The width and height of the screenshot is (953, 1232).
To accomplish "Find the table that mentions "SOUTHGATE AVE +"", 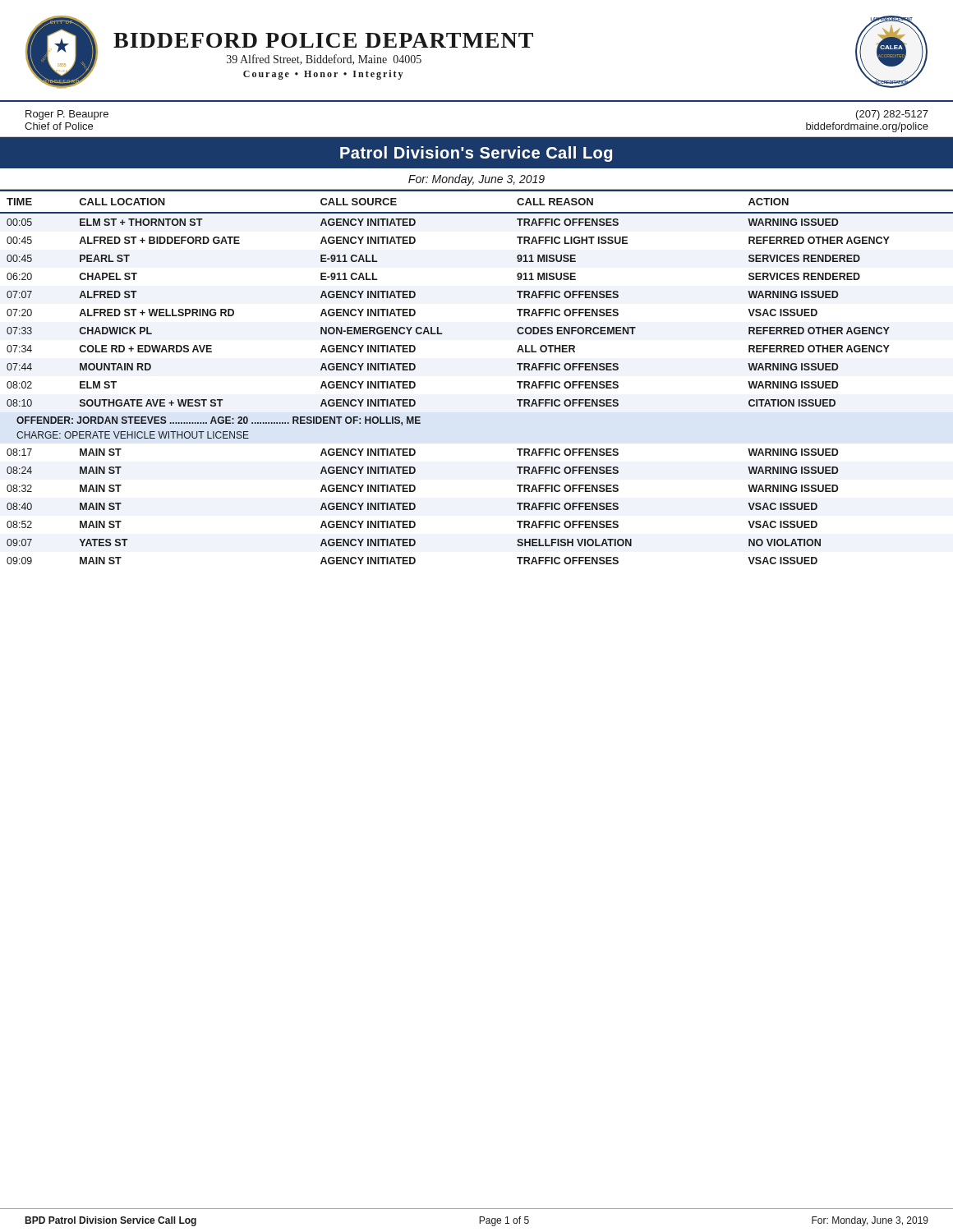I will pyautogui.click(x=476, y=405).
